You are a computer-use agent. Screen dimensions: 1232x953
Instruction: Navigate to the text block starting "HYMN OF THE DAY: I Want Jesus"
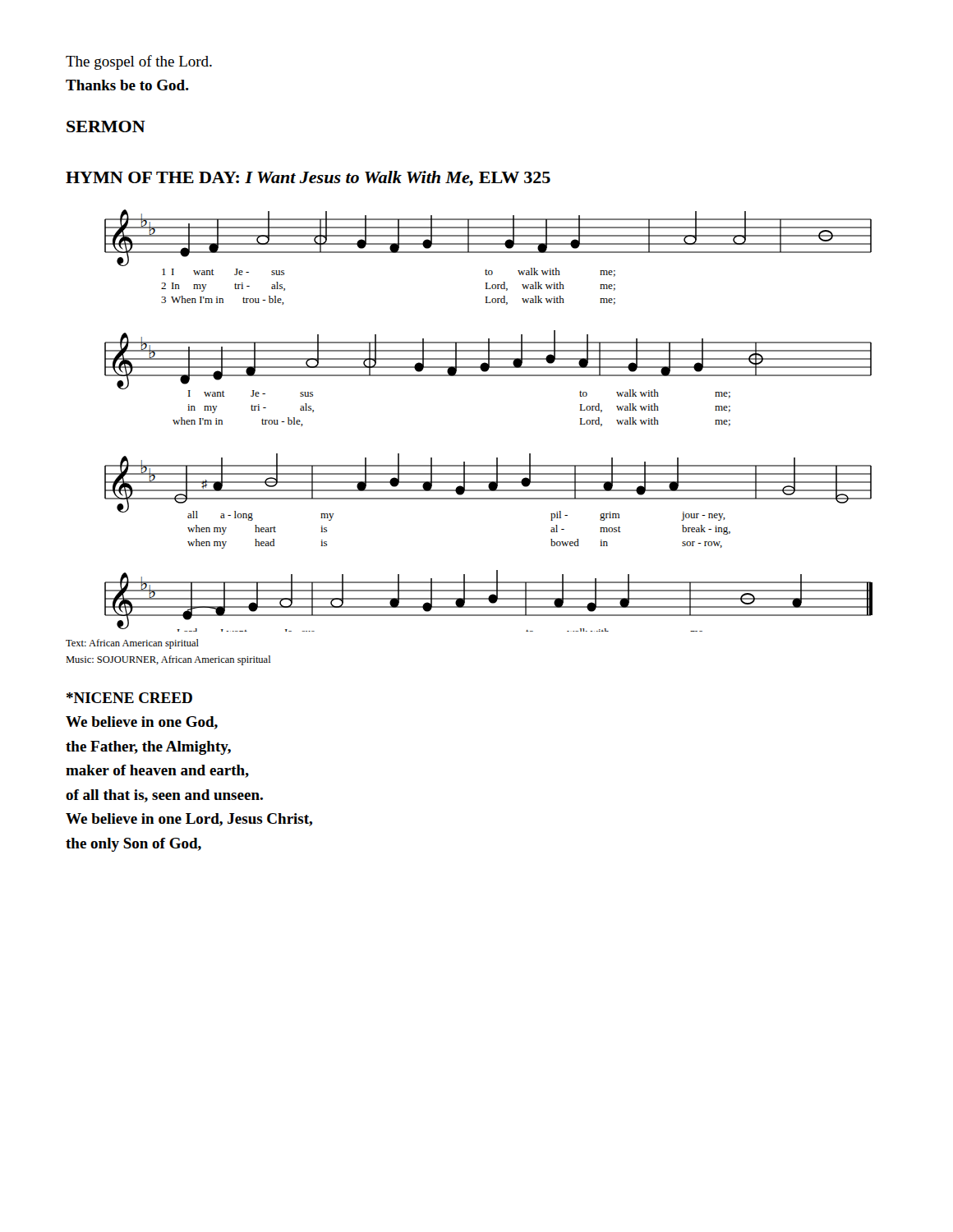point(308,177)
